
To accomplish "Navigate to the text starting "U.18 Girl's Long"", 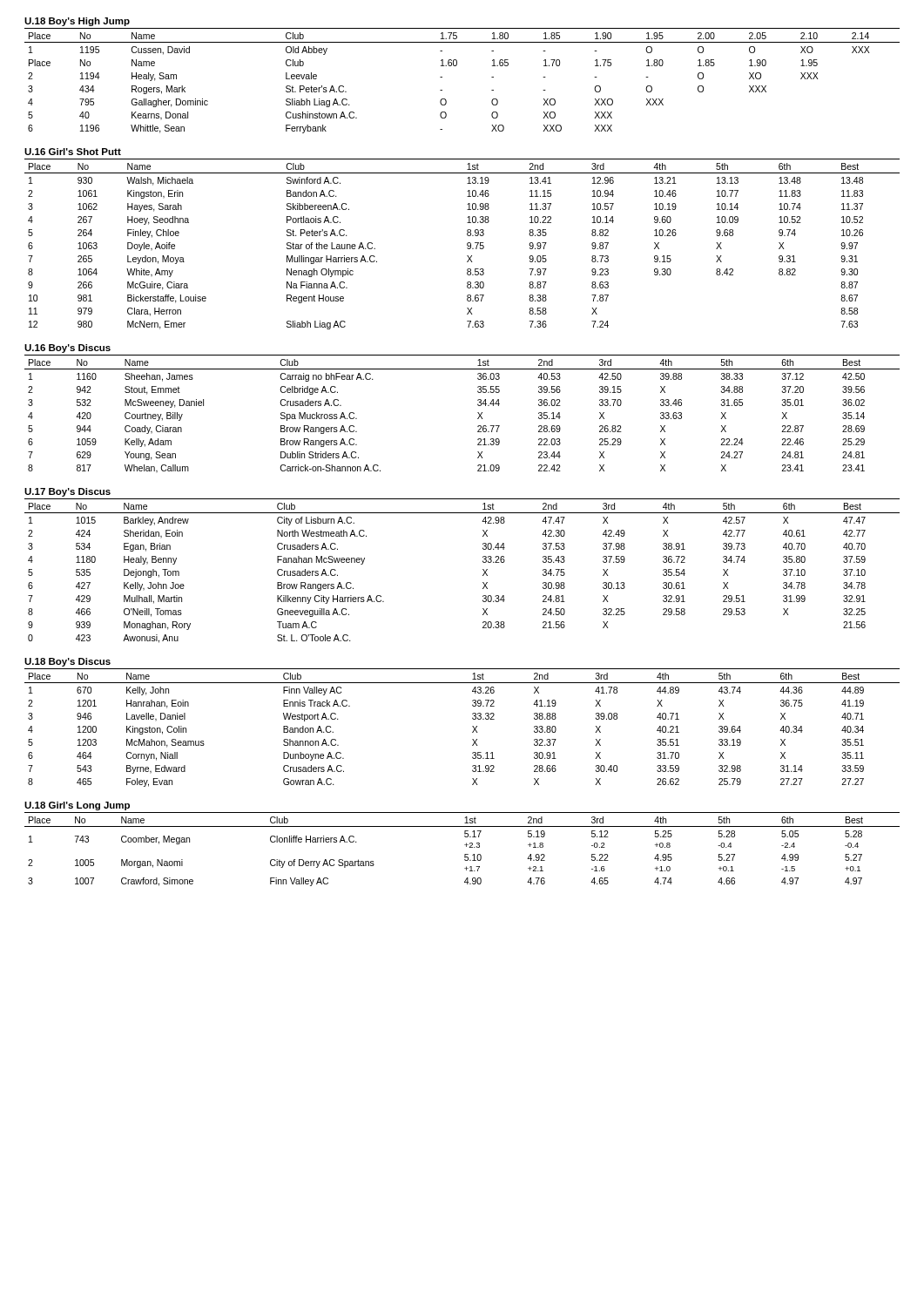I will tap(77, 805).
